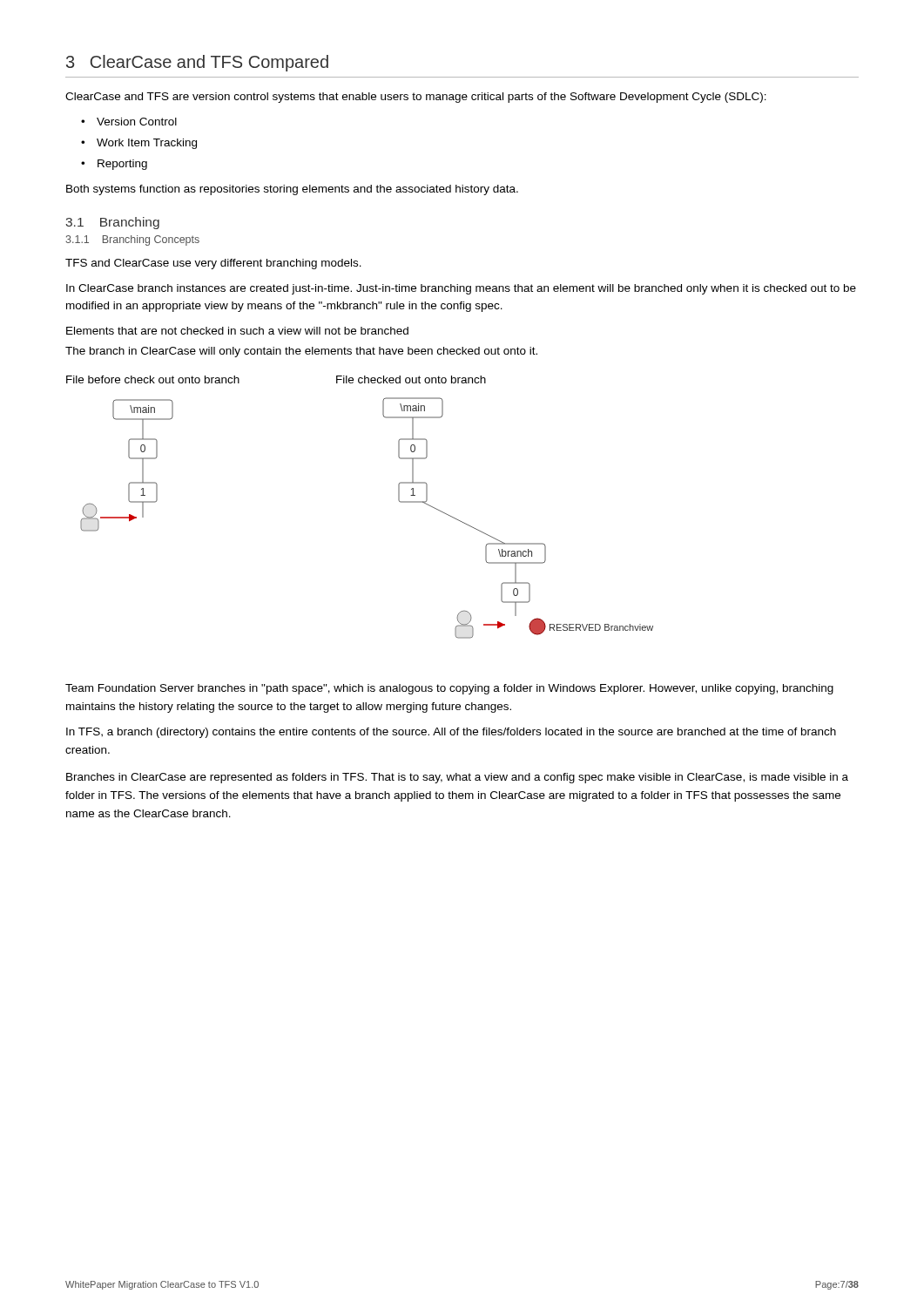The width and height of the screenshot is (924, 1307).
Task: Navigate to the passage starting "The branch in ClearCase will only contain the"
Action: (302, 351)
